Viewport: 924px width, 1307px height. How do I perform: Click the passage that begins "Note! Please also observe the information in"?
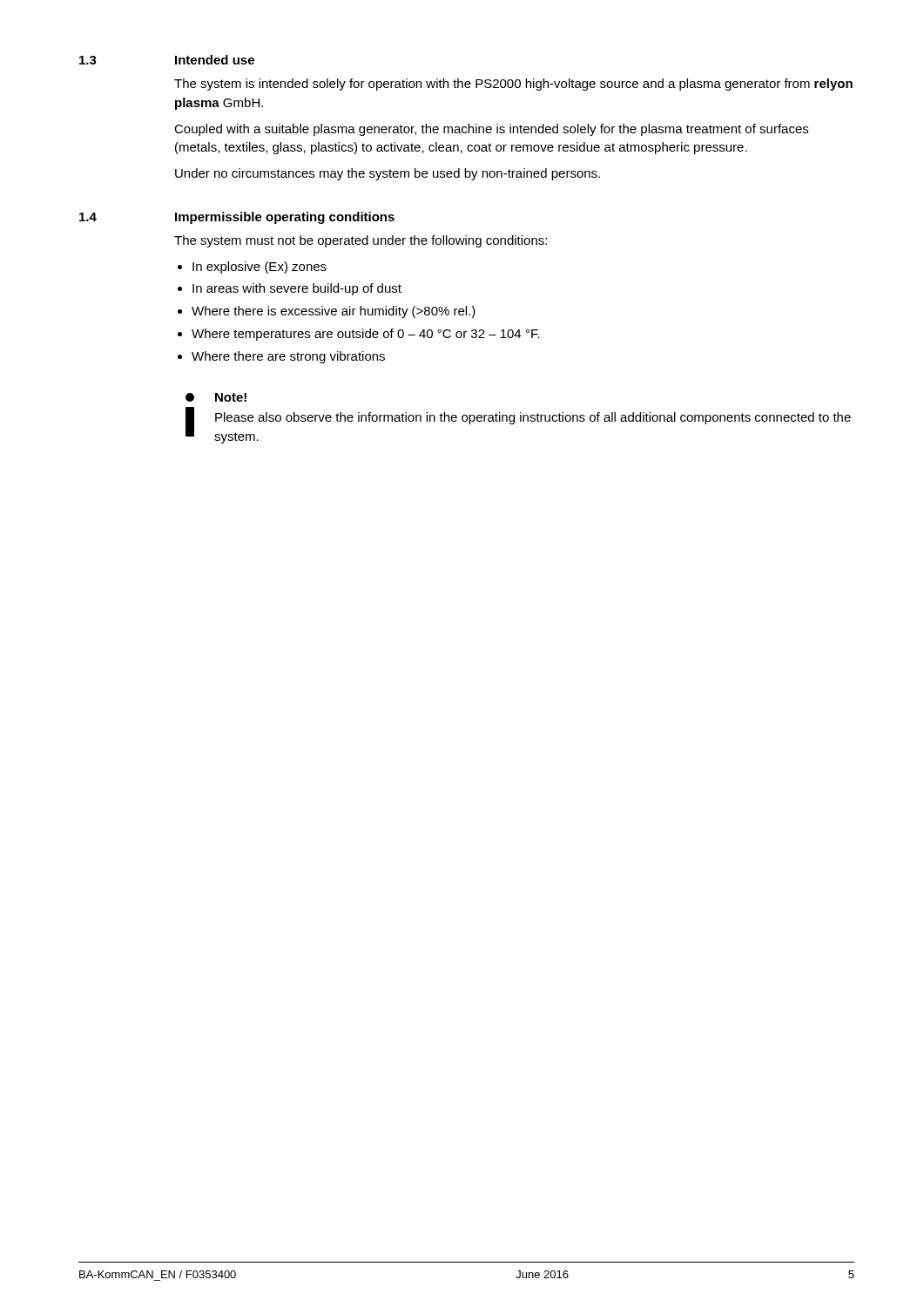click(x=514, y=421)
